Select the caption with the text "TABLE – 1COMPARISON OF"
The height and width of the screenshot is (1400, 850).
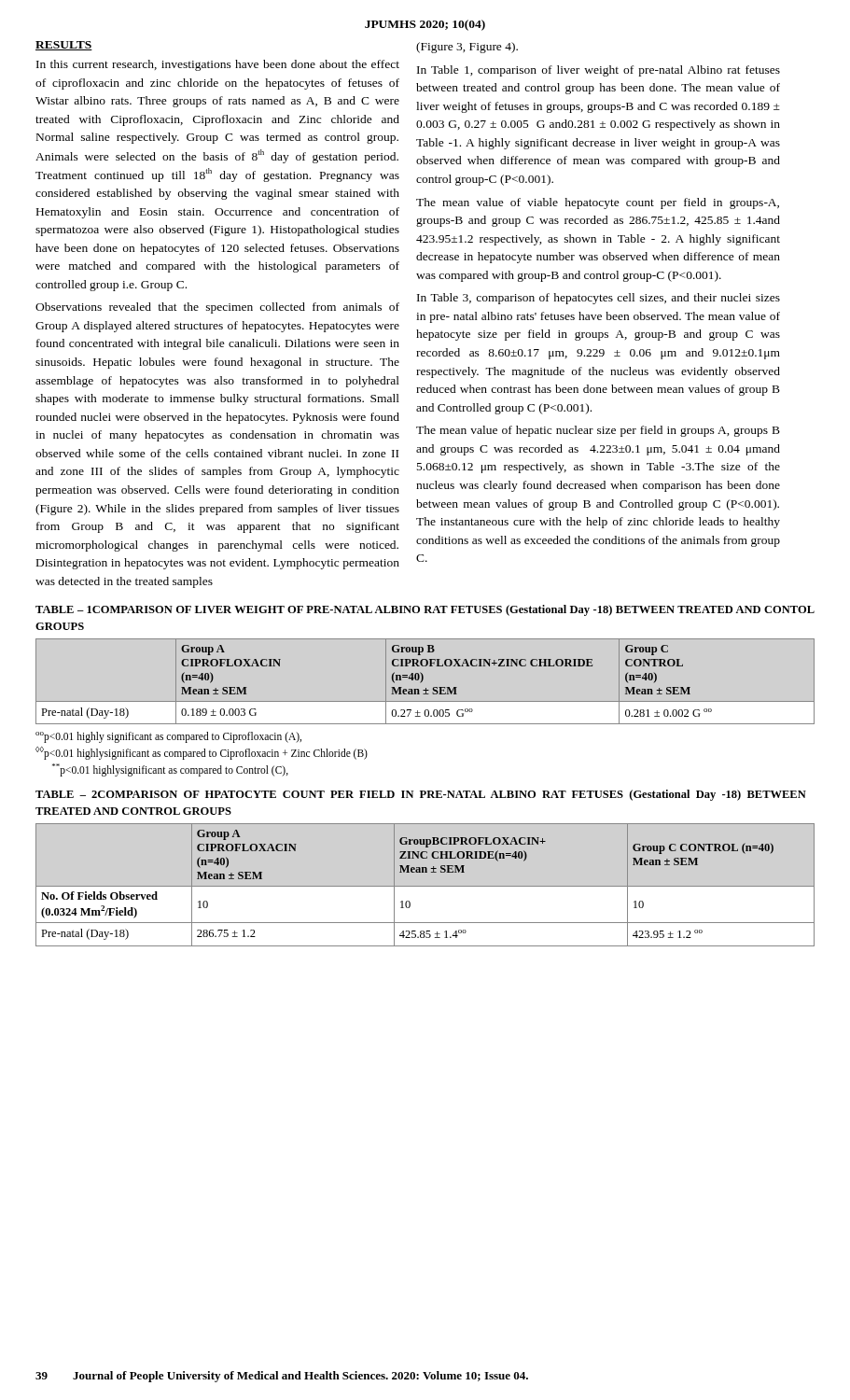(425, 618)
